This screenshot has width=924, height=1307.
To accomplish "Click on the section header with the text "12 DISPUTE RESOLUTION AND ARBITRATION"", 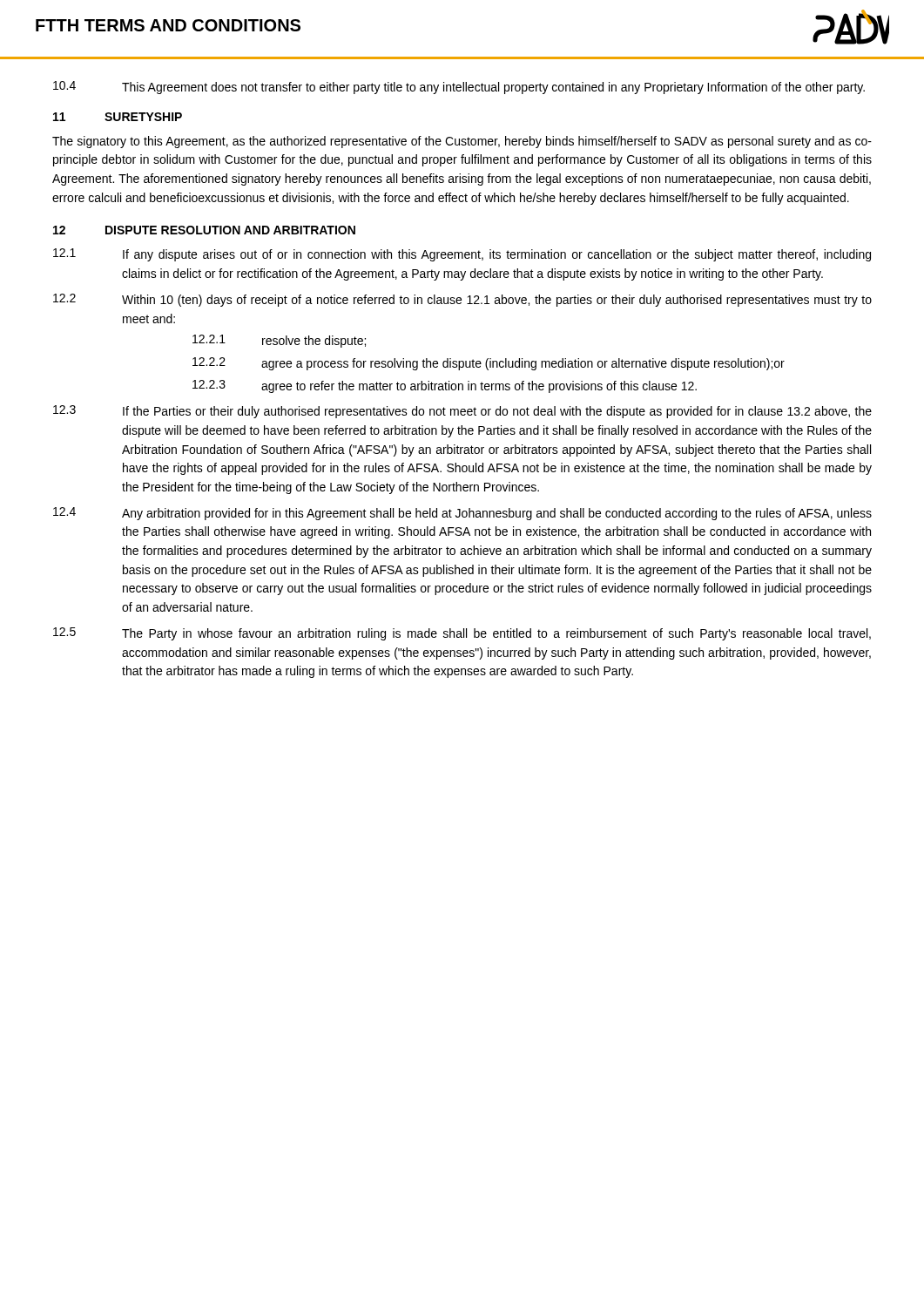I will click(204, 230).
